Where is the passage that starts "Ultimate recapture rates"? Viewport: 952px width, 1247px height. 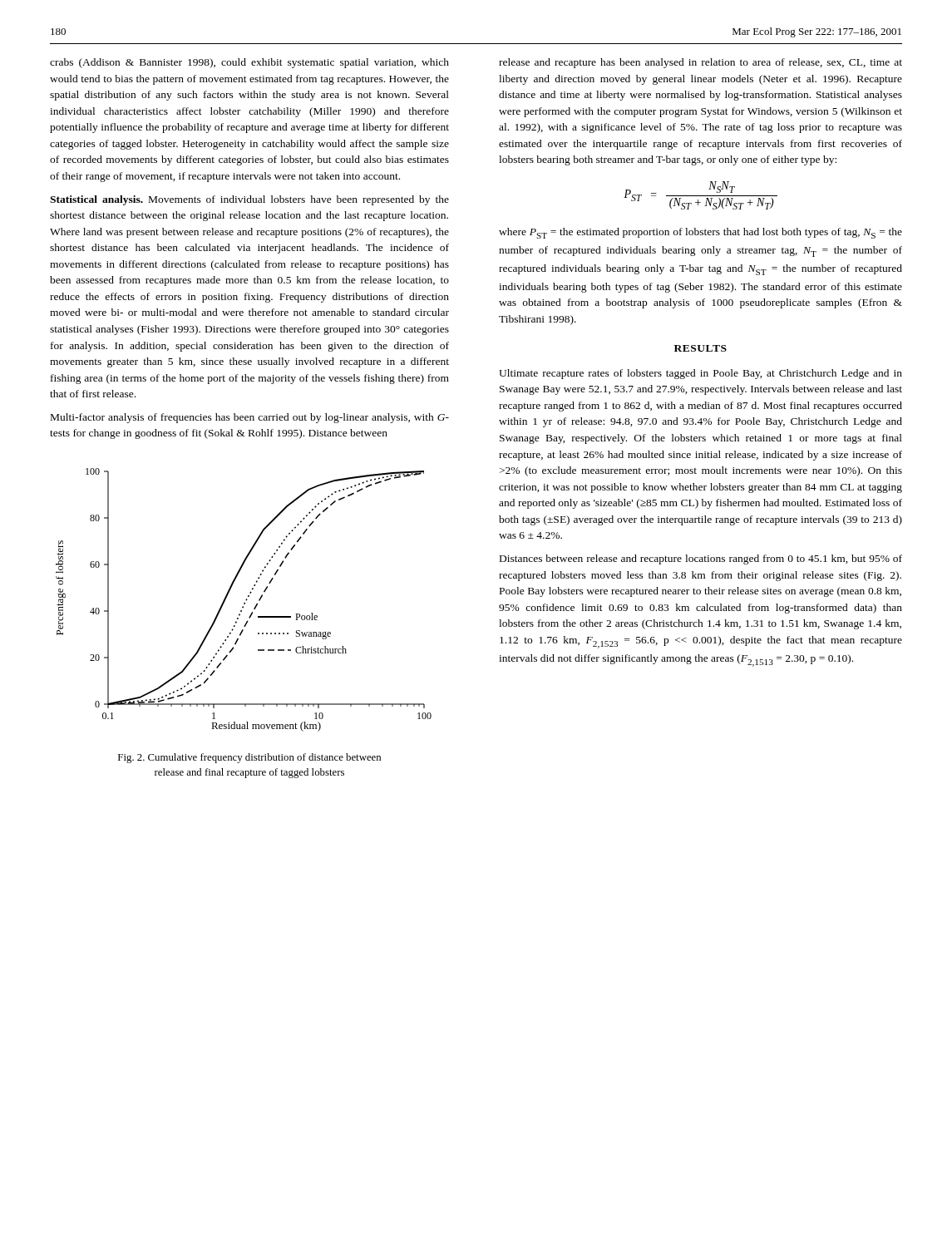click(x=700, y=454)
